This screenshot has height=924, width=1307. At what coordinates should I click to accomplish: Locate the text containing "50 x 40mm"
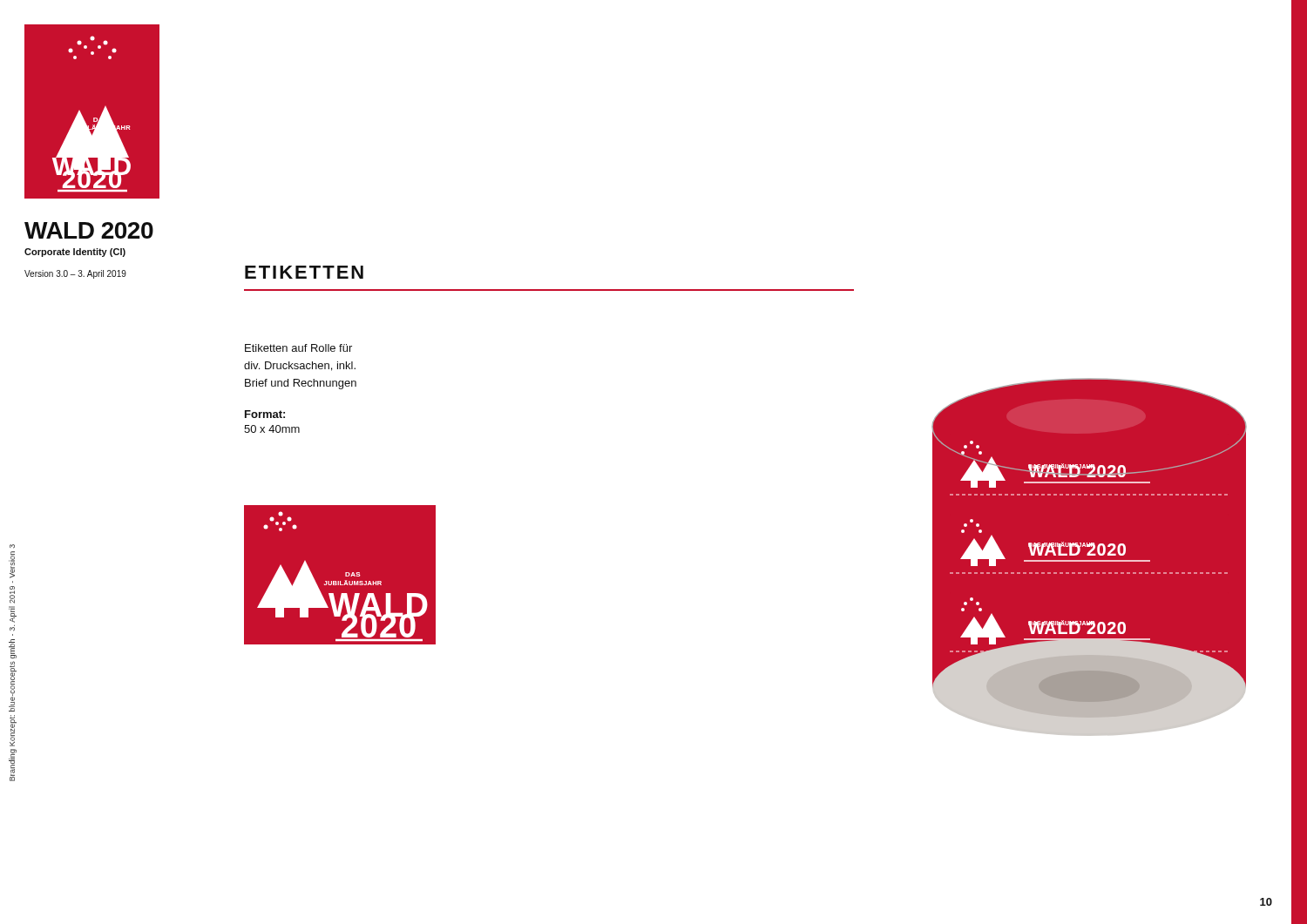pyautogui.click(x=272, y=429)
